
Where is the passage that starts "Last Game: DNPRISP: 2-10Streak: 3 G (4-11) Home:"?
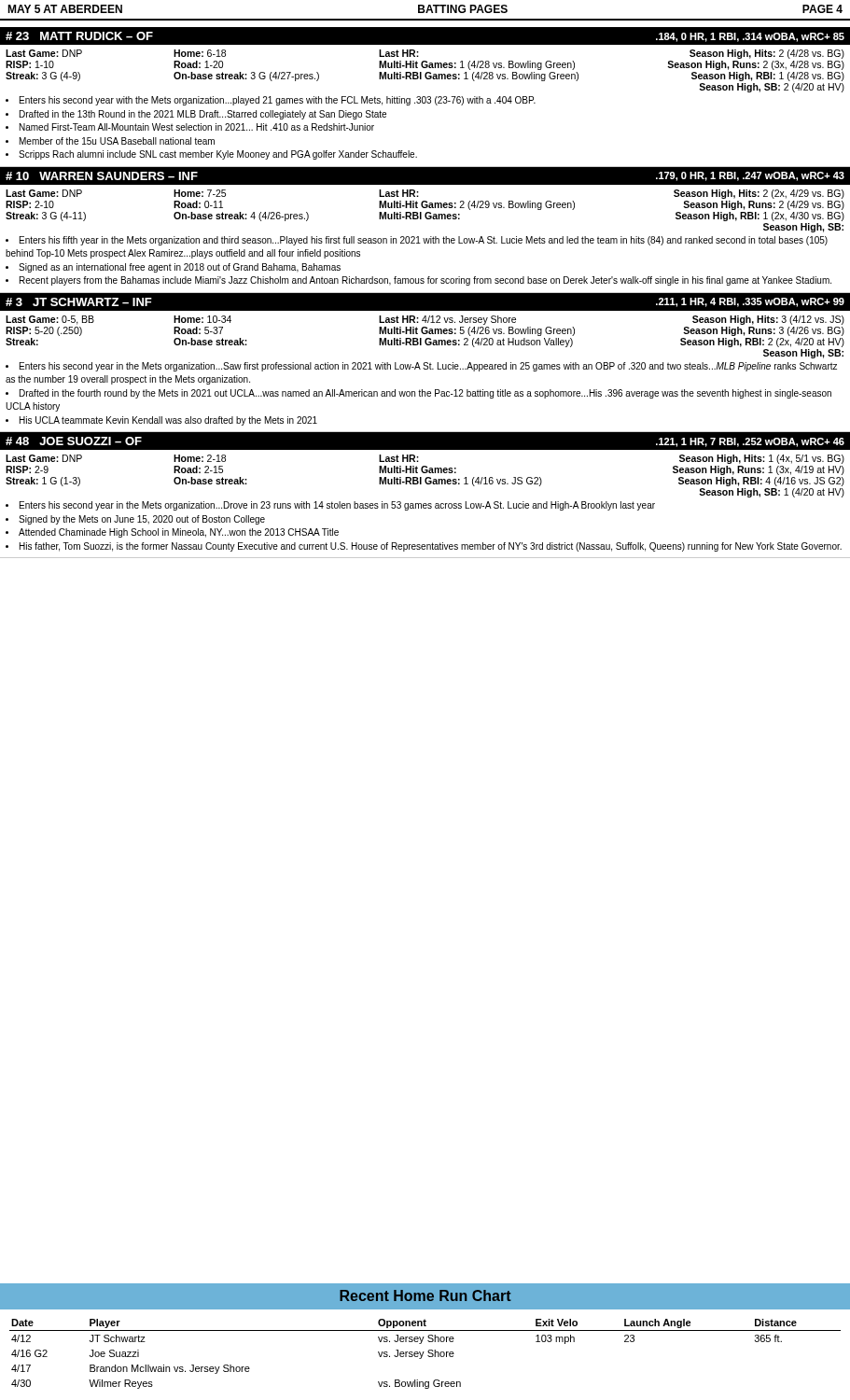point(425,210)
